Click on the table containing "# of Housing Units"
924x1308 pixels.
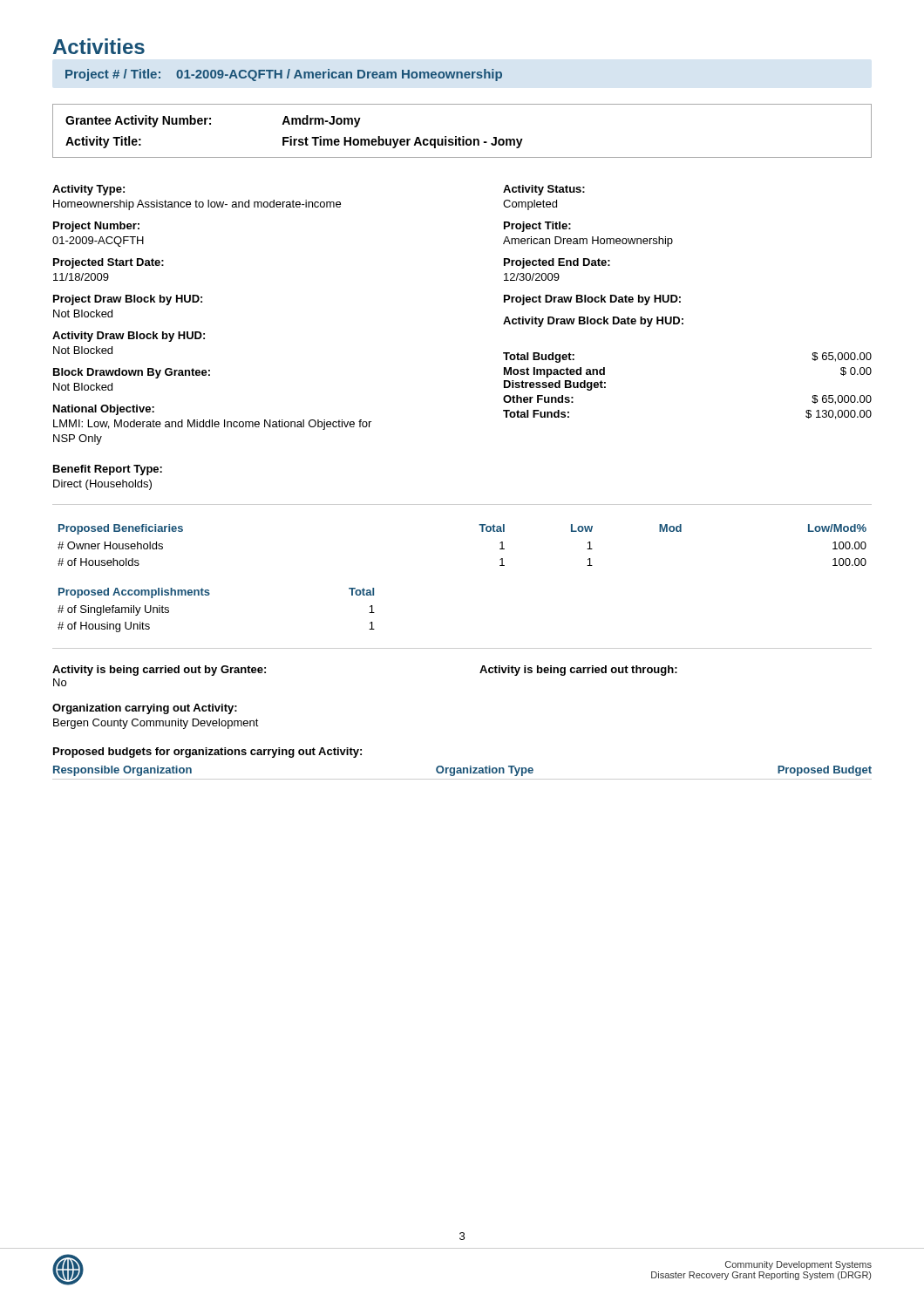pos(462,608)
